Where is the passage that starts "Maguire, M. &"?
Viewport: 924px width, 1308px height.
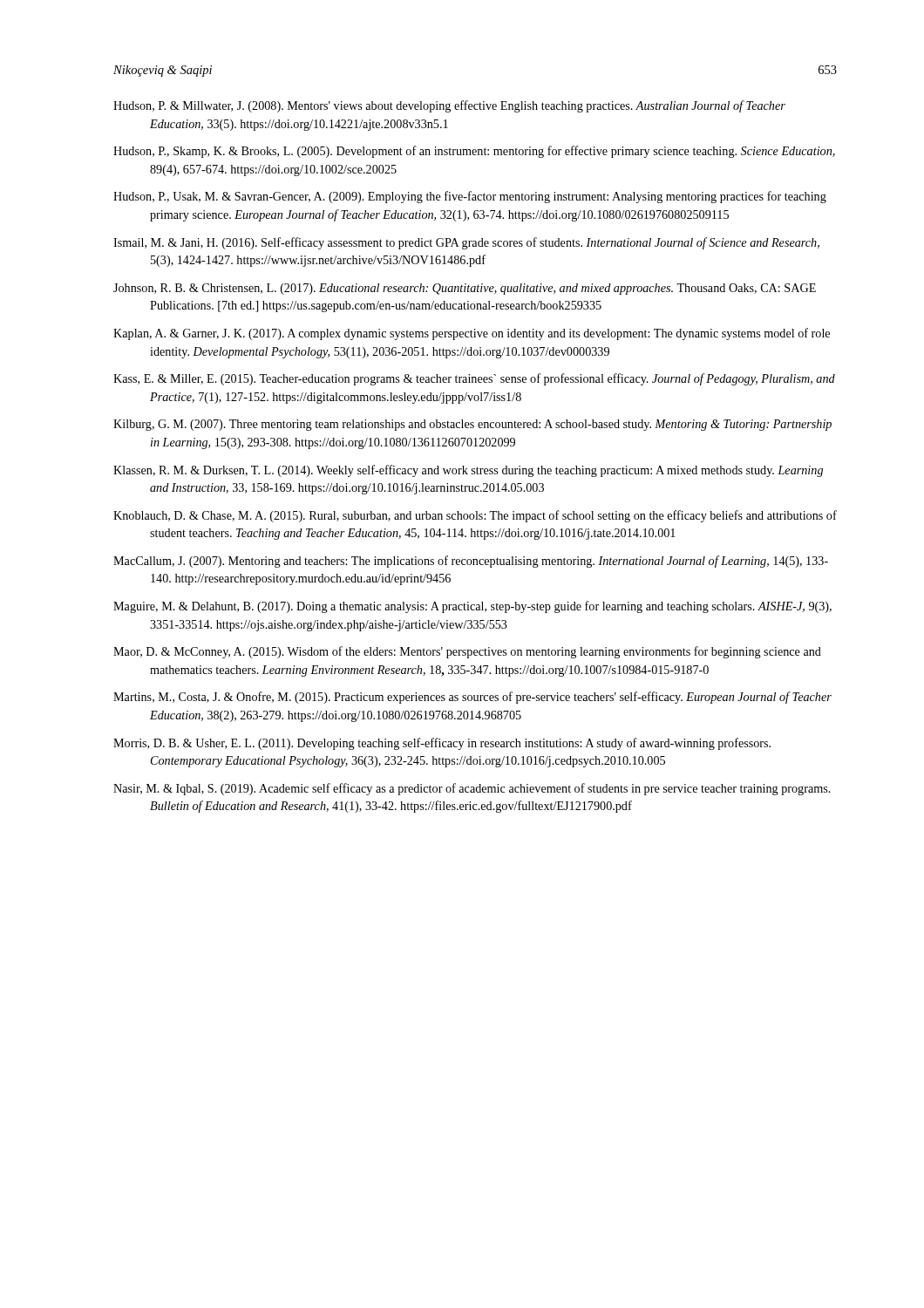[473, 615]
